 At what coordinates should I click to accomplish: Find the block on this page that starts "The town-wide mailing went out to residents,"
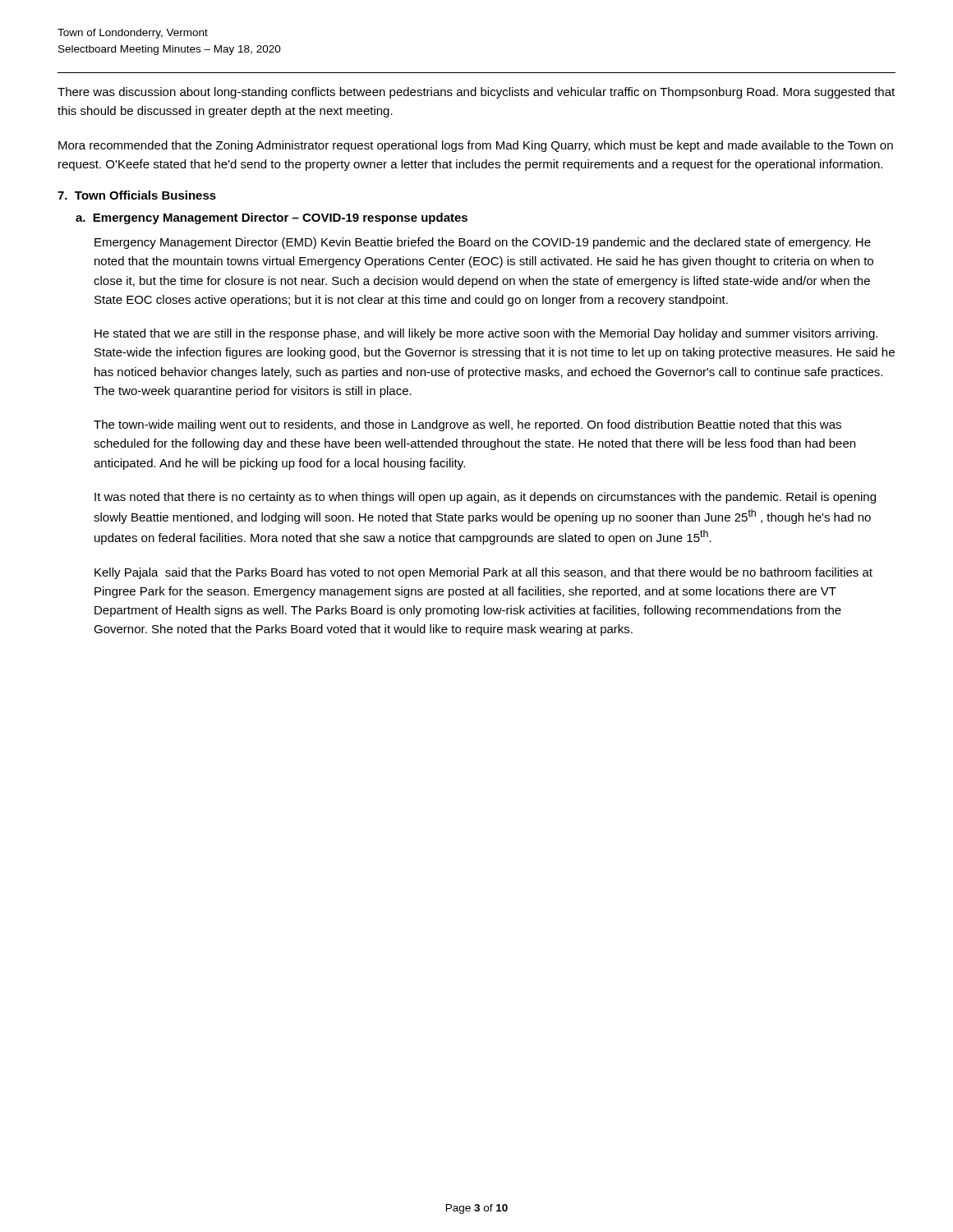click(475, 443)
